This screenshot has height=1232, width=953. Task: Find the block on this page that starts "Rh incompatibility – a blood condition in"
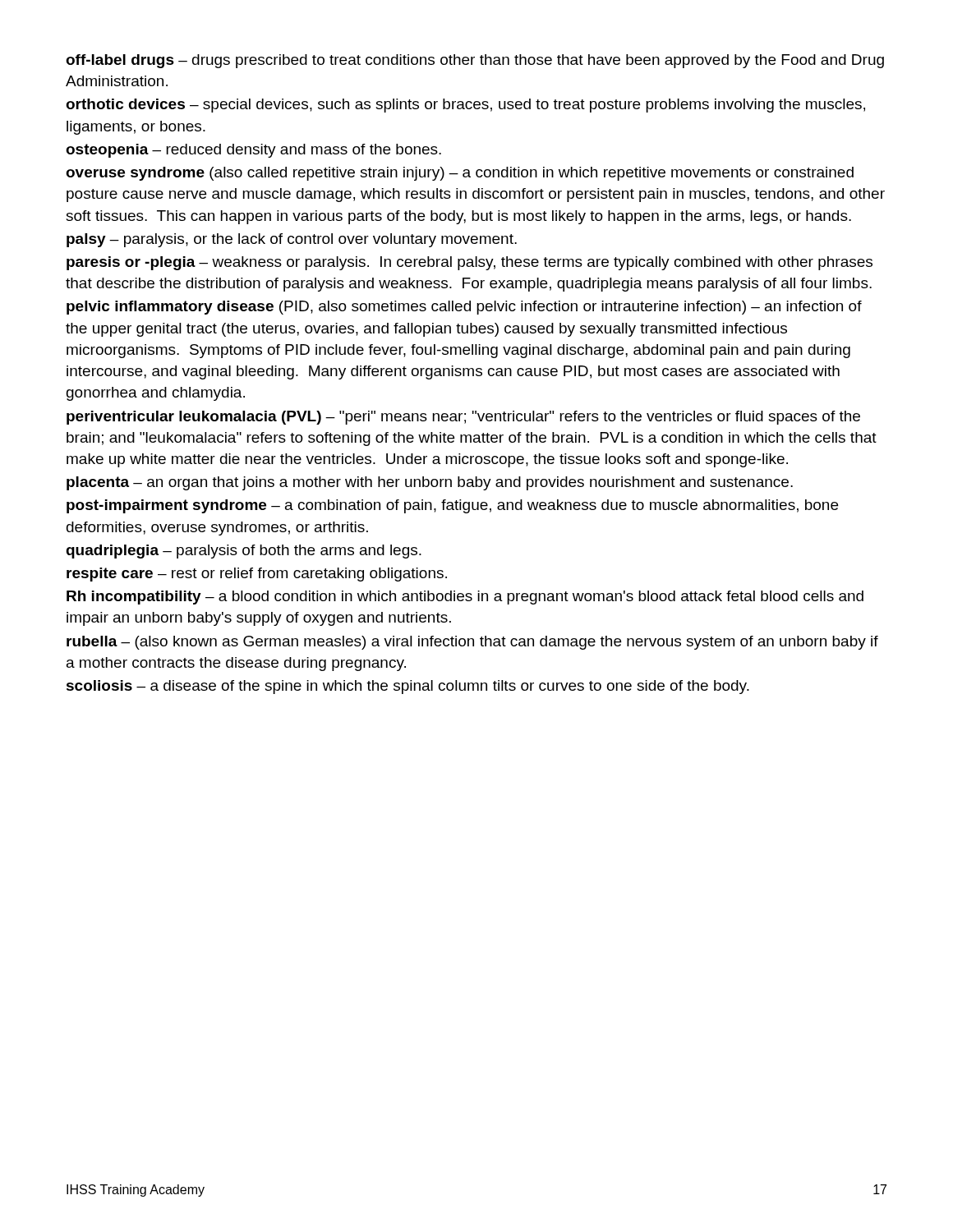pos(465,607)
